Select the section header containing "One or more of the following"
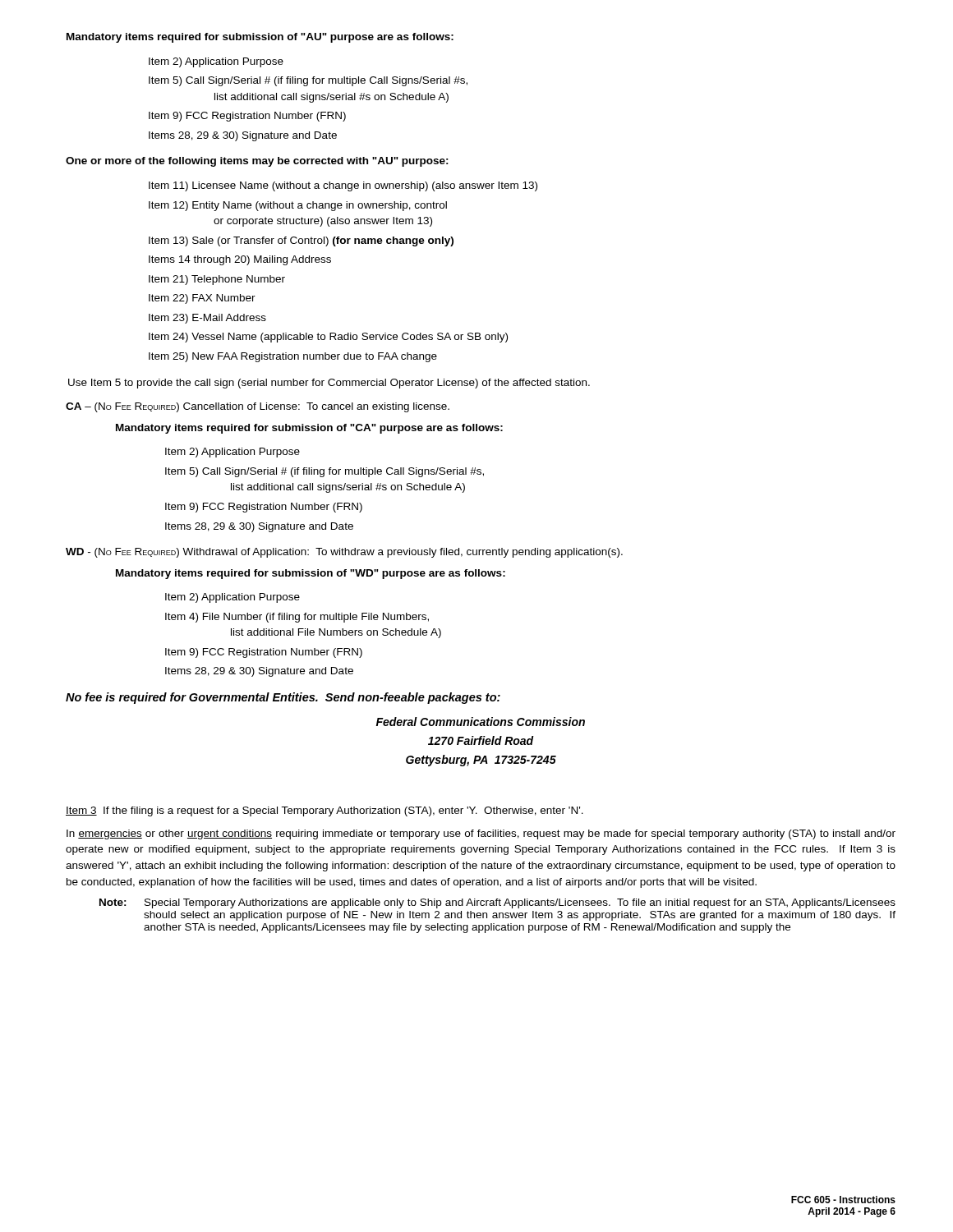953x1232 pixels. [x=257, y=162]
